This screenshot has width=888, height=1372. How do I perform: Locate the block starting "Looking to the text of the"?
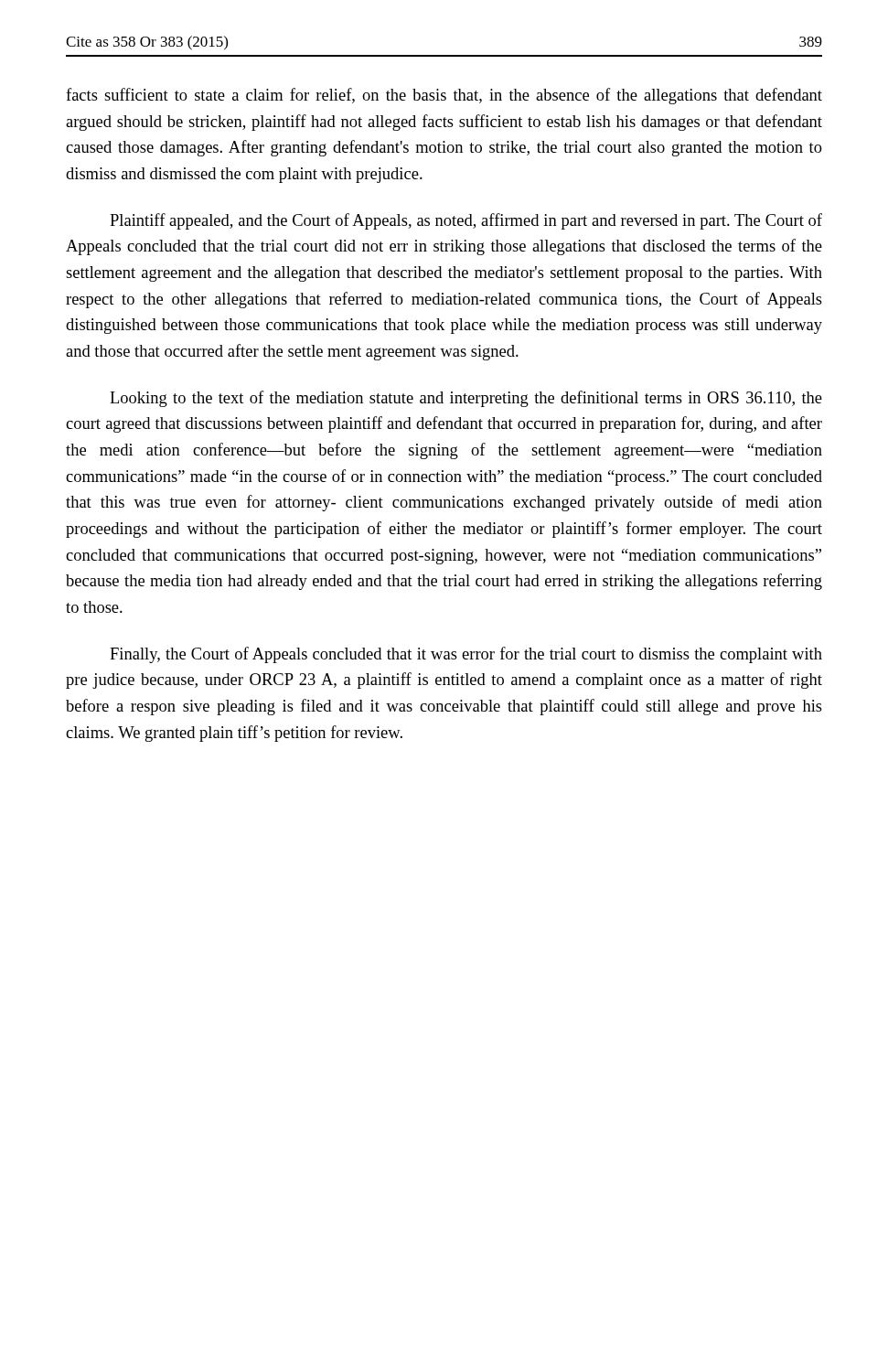(444, 502)
